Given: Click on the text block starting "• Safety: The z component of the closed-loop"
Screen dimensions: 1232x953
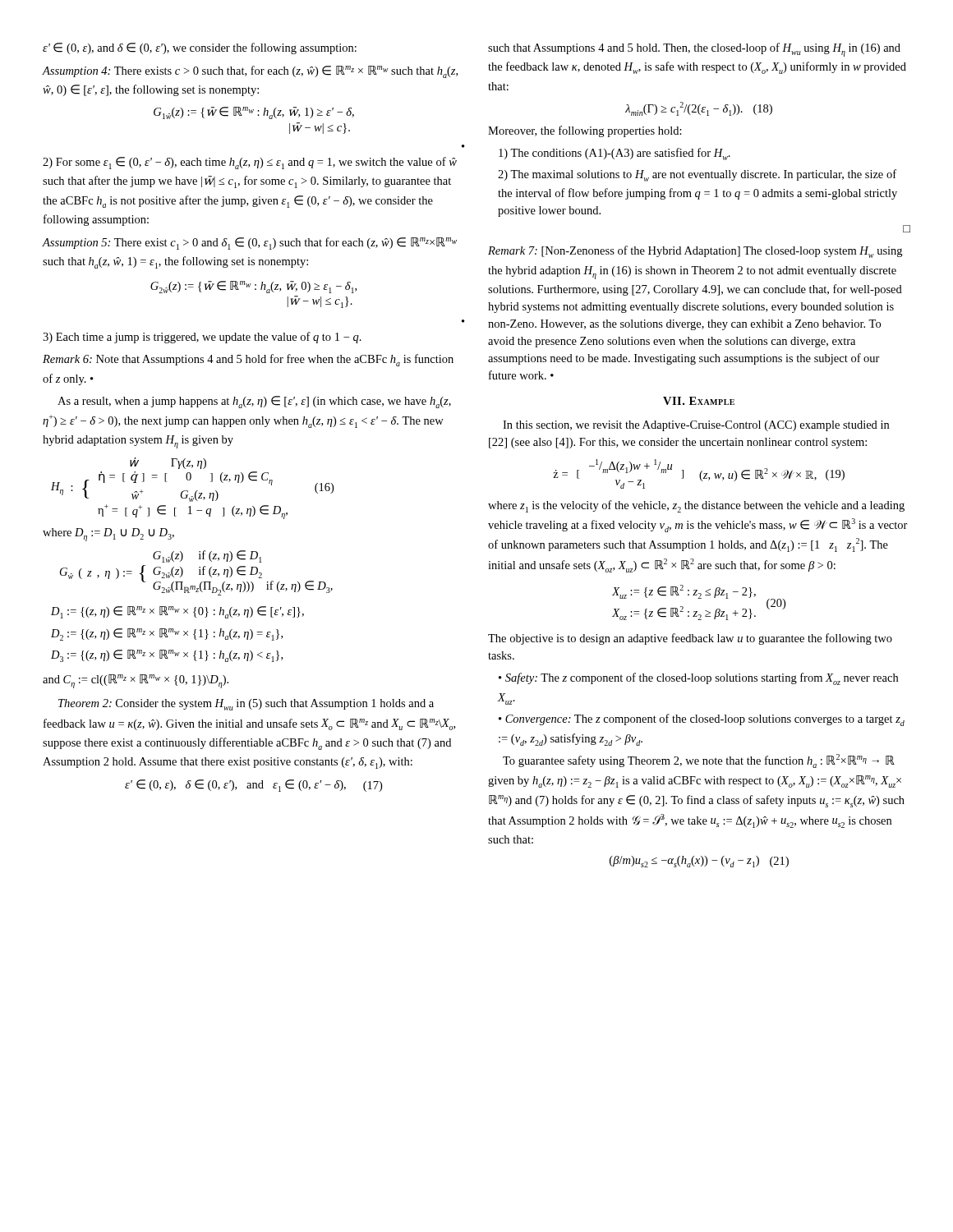Looking at the screenshot, I should click(704, 689).
